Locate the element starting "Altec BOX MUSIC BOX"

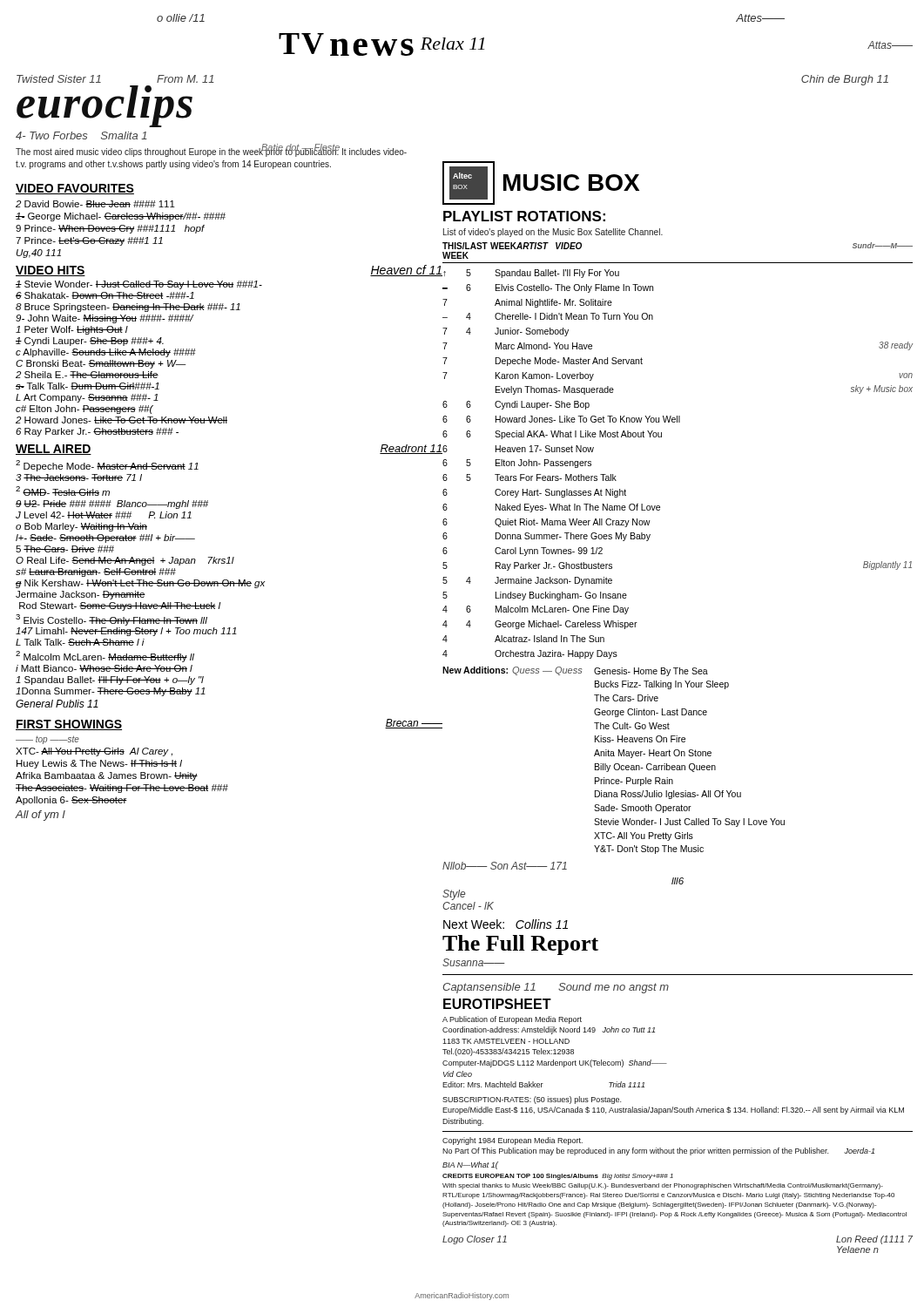(541, 183)
